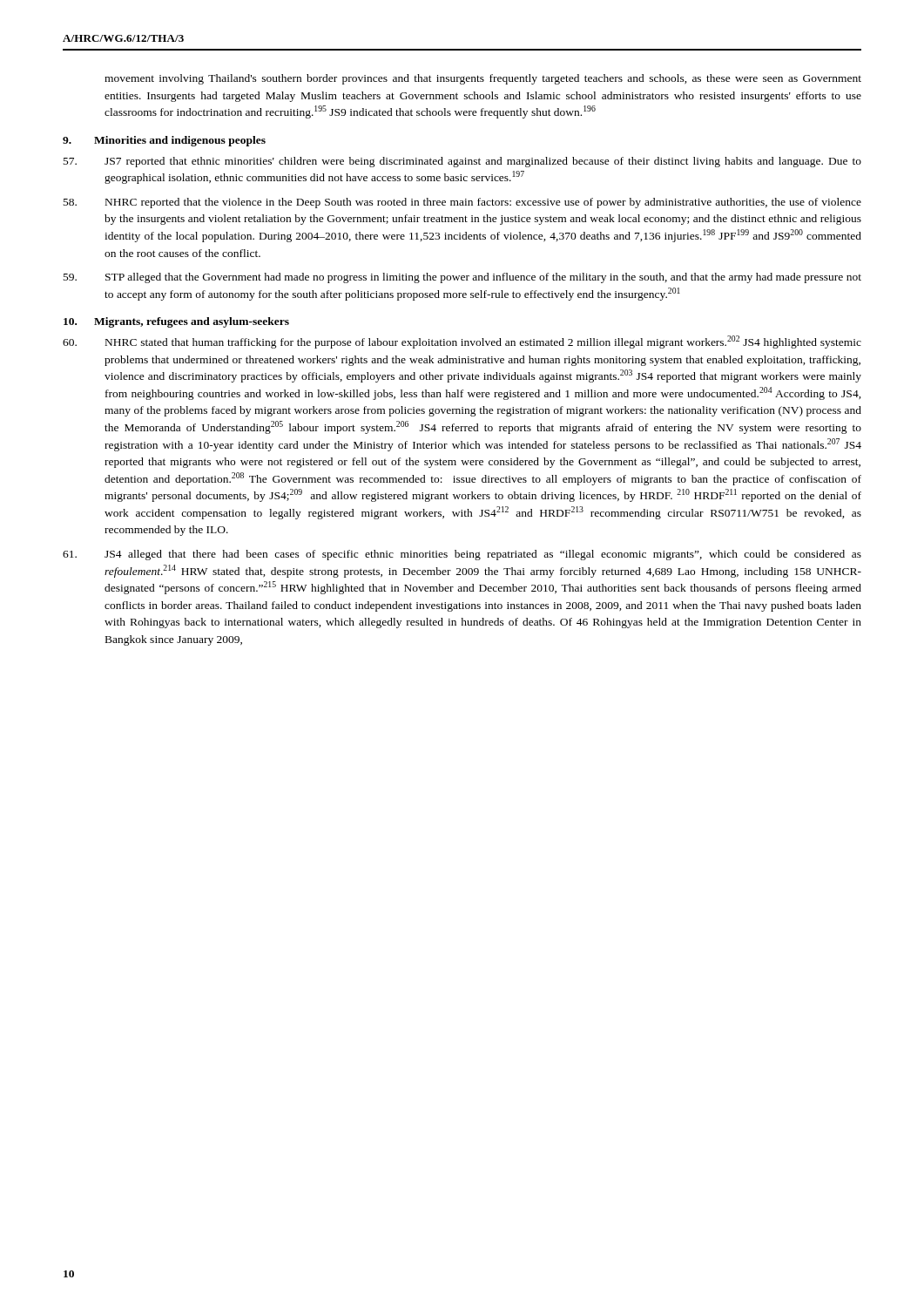This screenshot has width=924, height=1307.
Task: Point to the text block starting "movement involving Thailand's southern border"
Action: click(x=483, y=95)
